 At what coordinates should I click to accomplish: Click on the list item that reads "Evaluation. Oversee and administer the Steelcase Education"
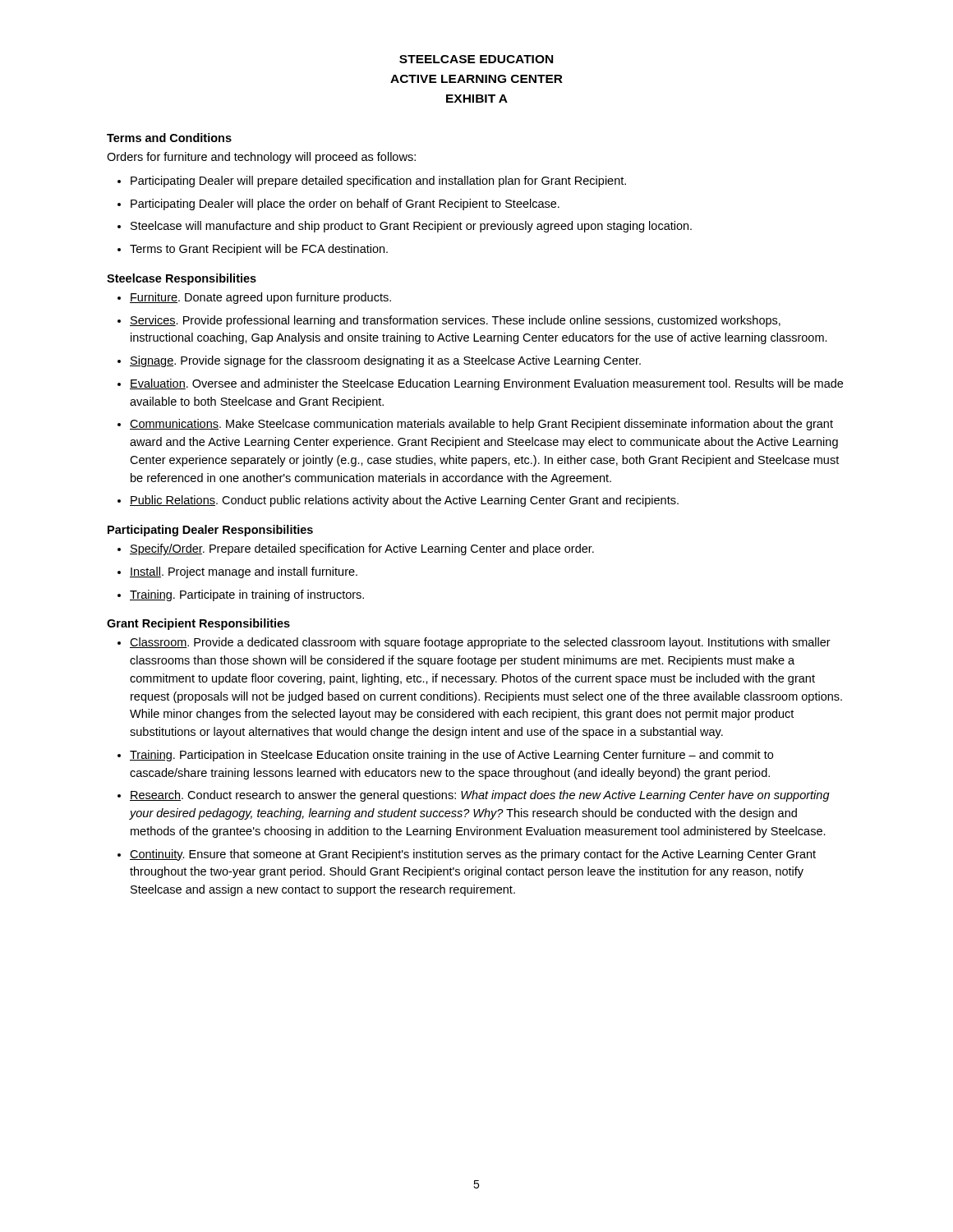[476, 393]
